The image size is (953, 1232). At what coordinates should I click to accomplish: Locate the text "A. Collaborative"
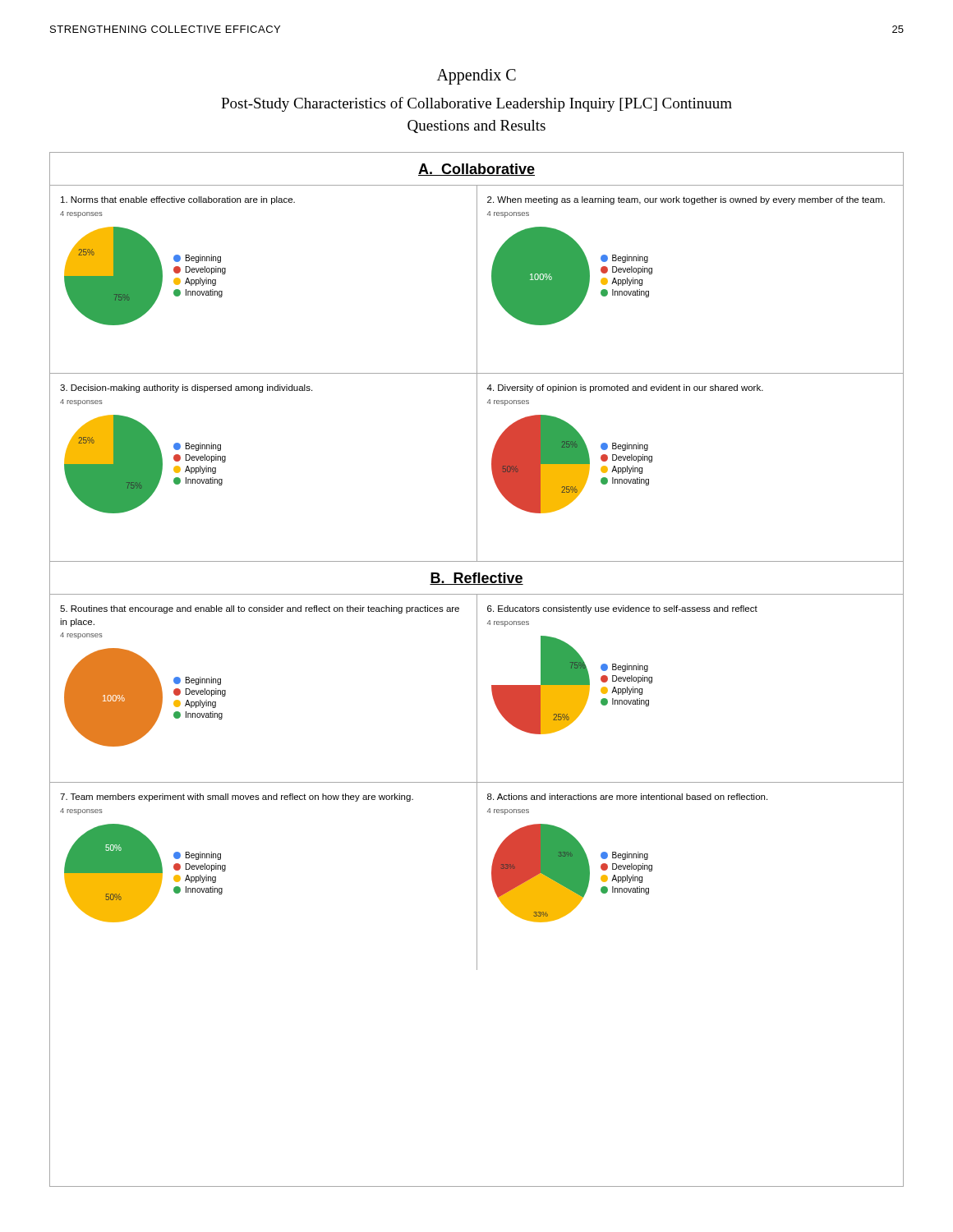pyautogui.click(x=476, y=169)
